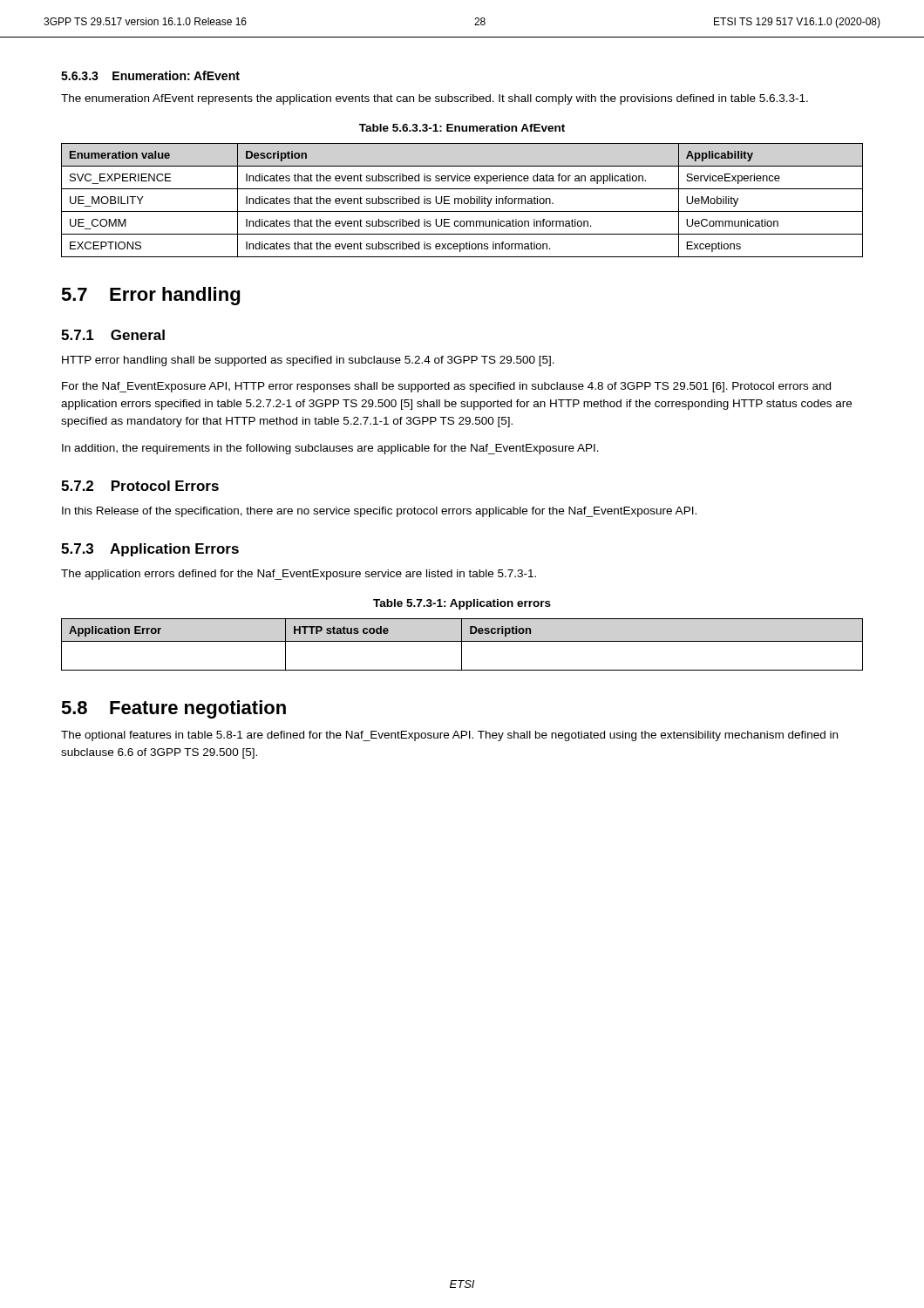Viewport: 924px width, 1308px height.
Task: Find "5.7 Error handling" on this page
Action: (150, 296)
